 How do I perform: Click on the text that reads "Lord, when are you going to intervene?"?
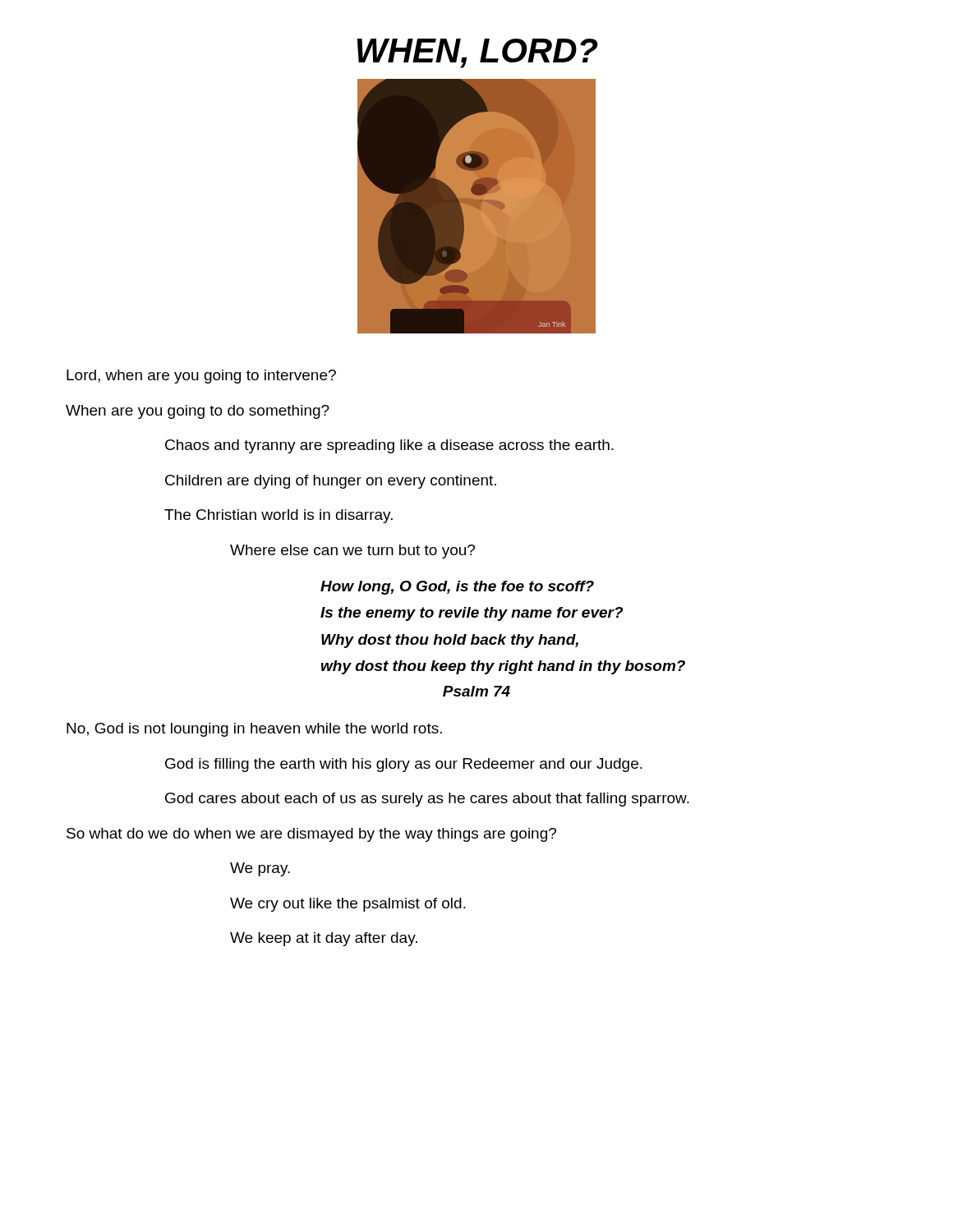(x=201, y=375)
